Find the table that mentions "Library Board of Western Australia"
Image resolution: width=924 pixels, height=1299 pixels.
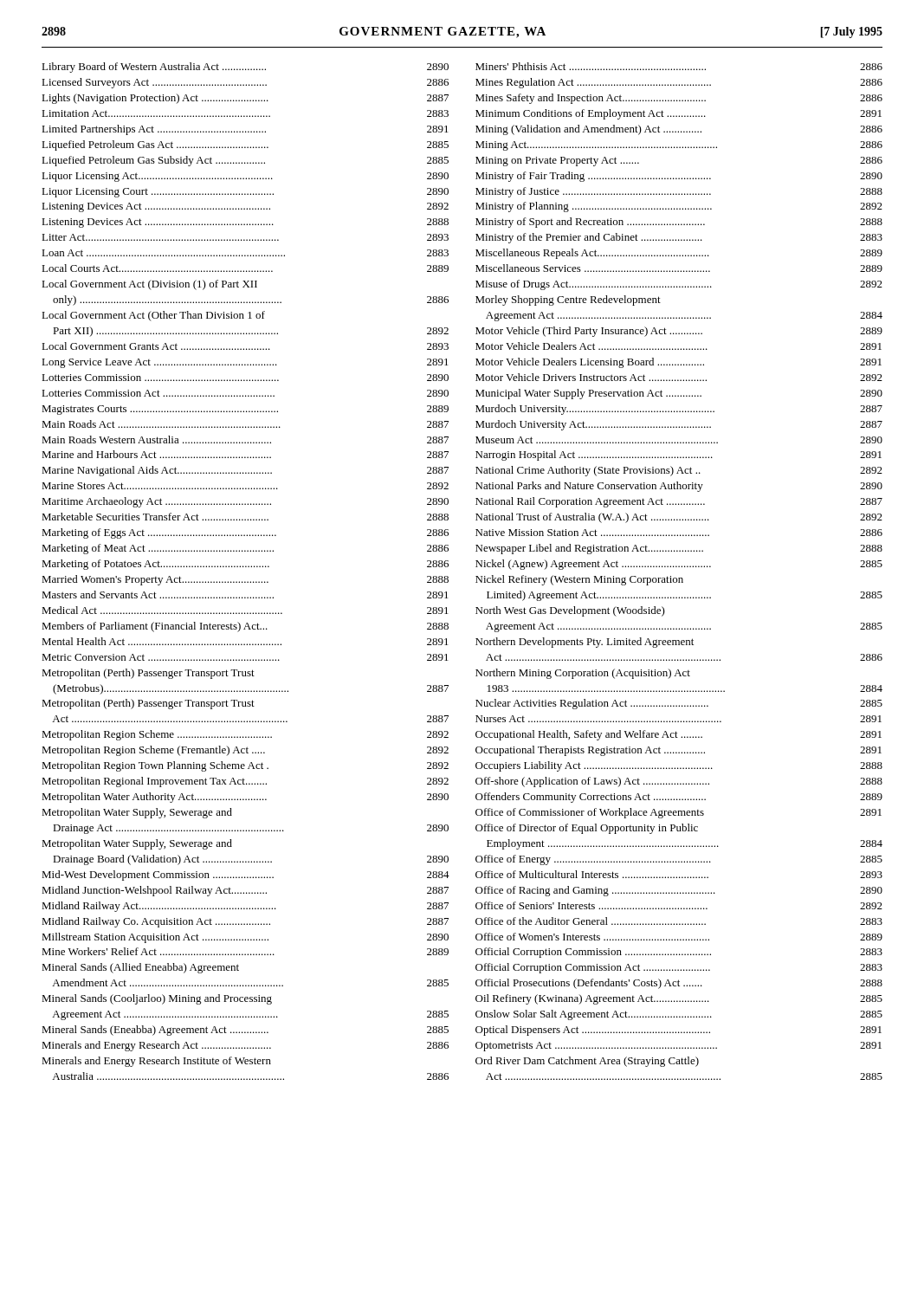coord(245,666)
